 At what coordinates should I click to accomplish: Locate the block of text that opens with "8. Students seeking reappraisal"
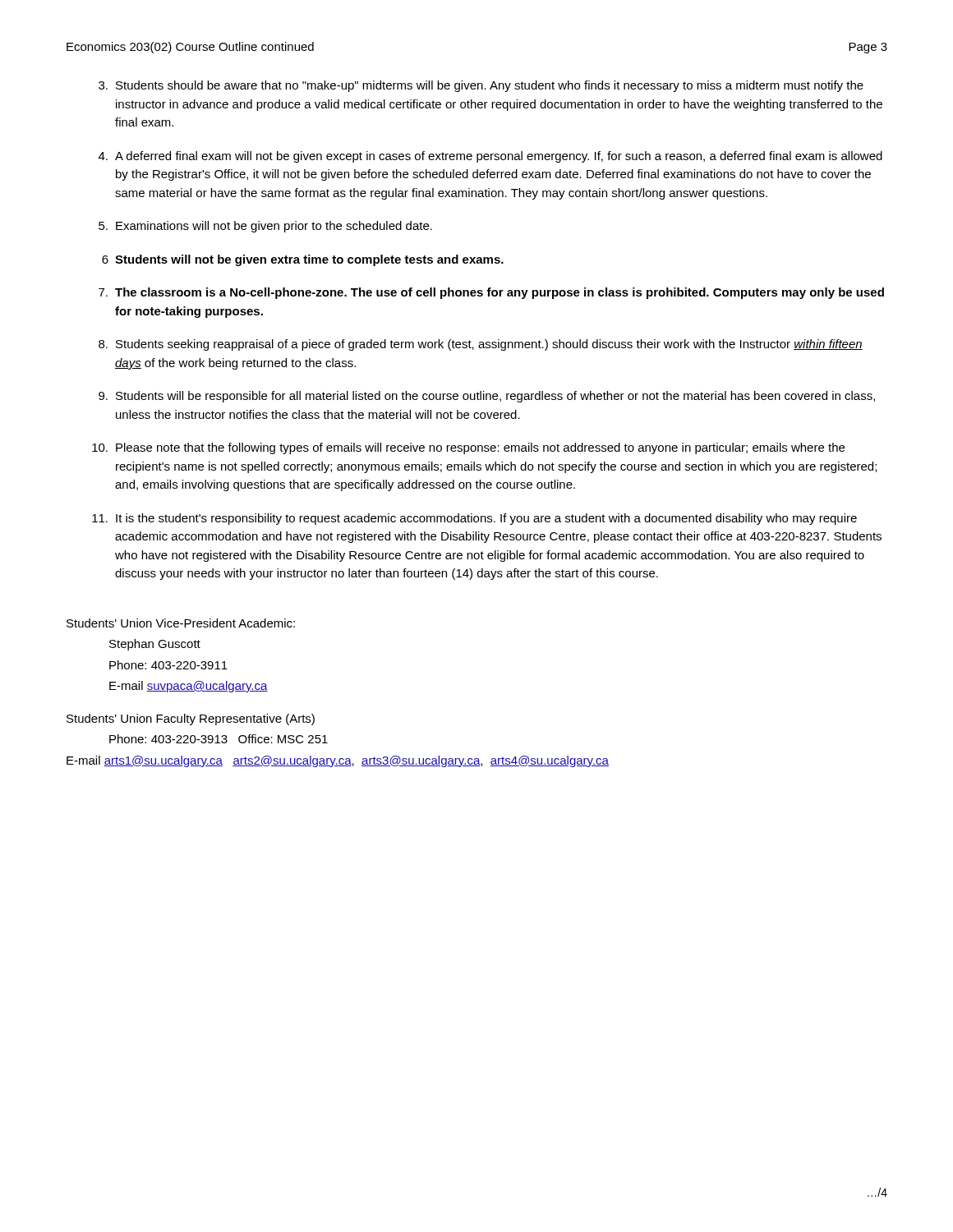[476, 354]
